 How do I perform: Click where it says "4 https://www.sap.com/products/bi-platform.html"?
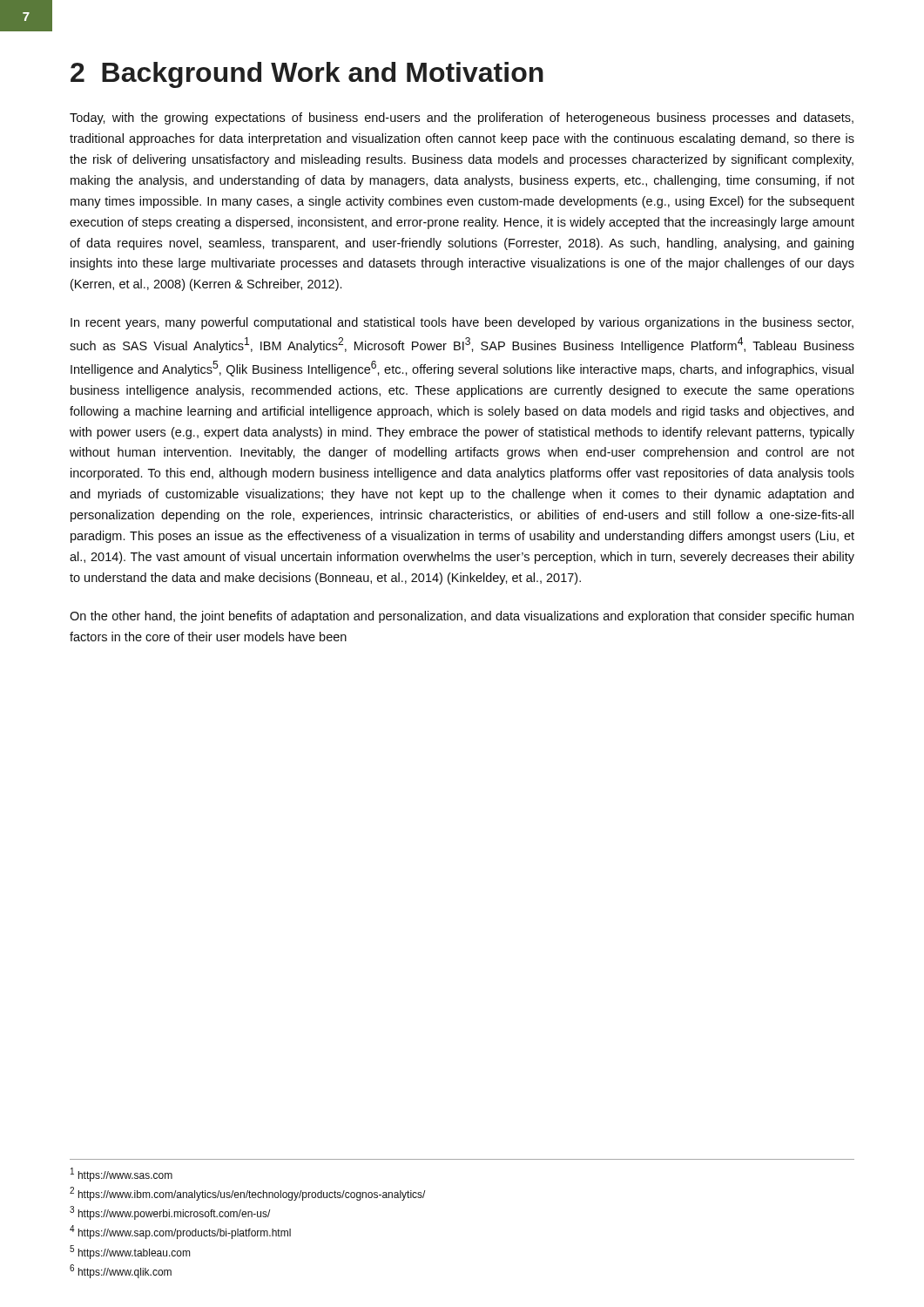[x=180, y=1232]
